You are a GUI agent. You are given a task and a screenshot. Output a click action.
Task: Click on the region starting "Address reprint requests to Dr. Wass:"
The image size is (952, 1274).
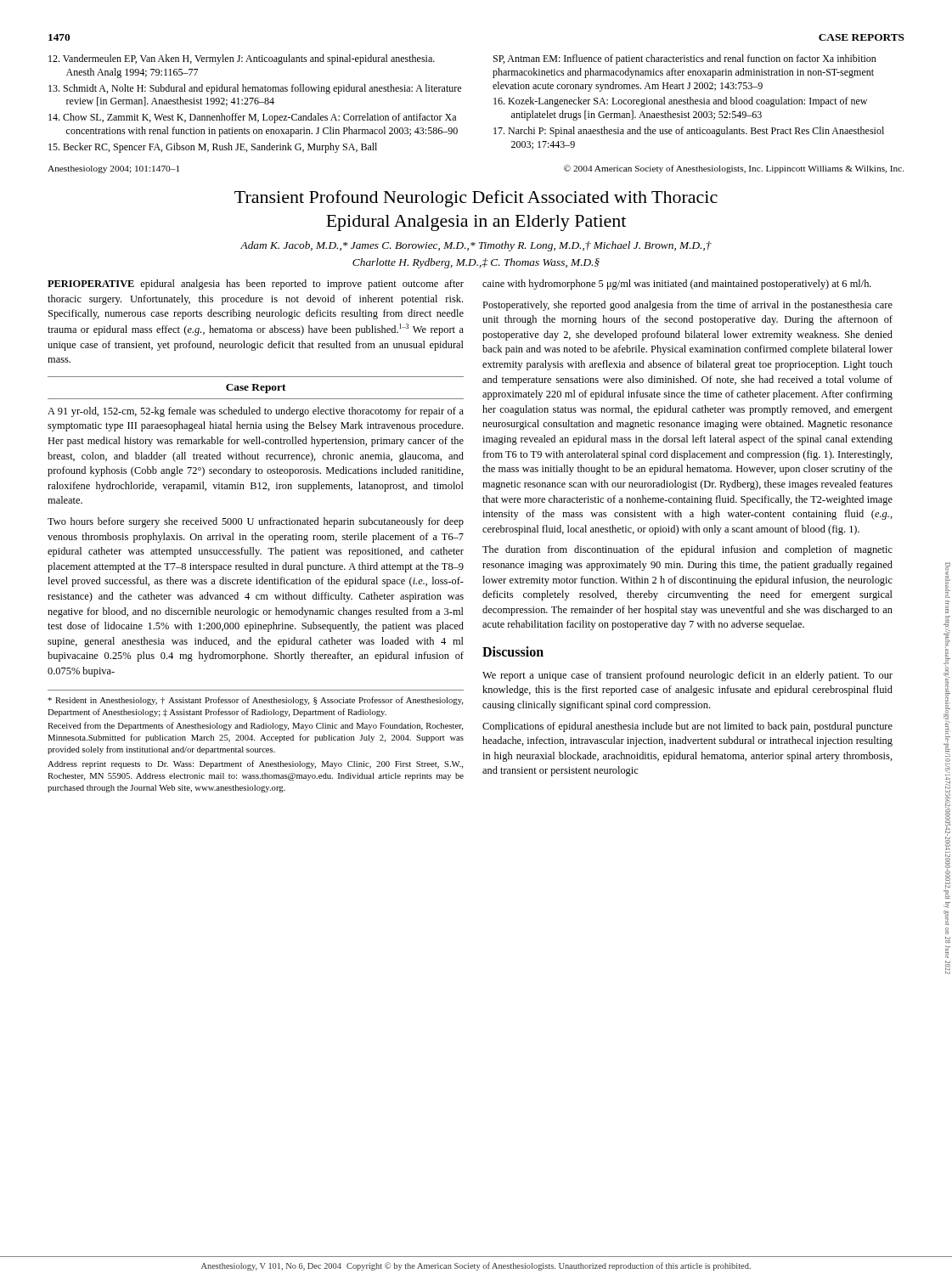(256, 776)
